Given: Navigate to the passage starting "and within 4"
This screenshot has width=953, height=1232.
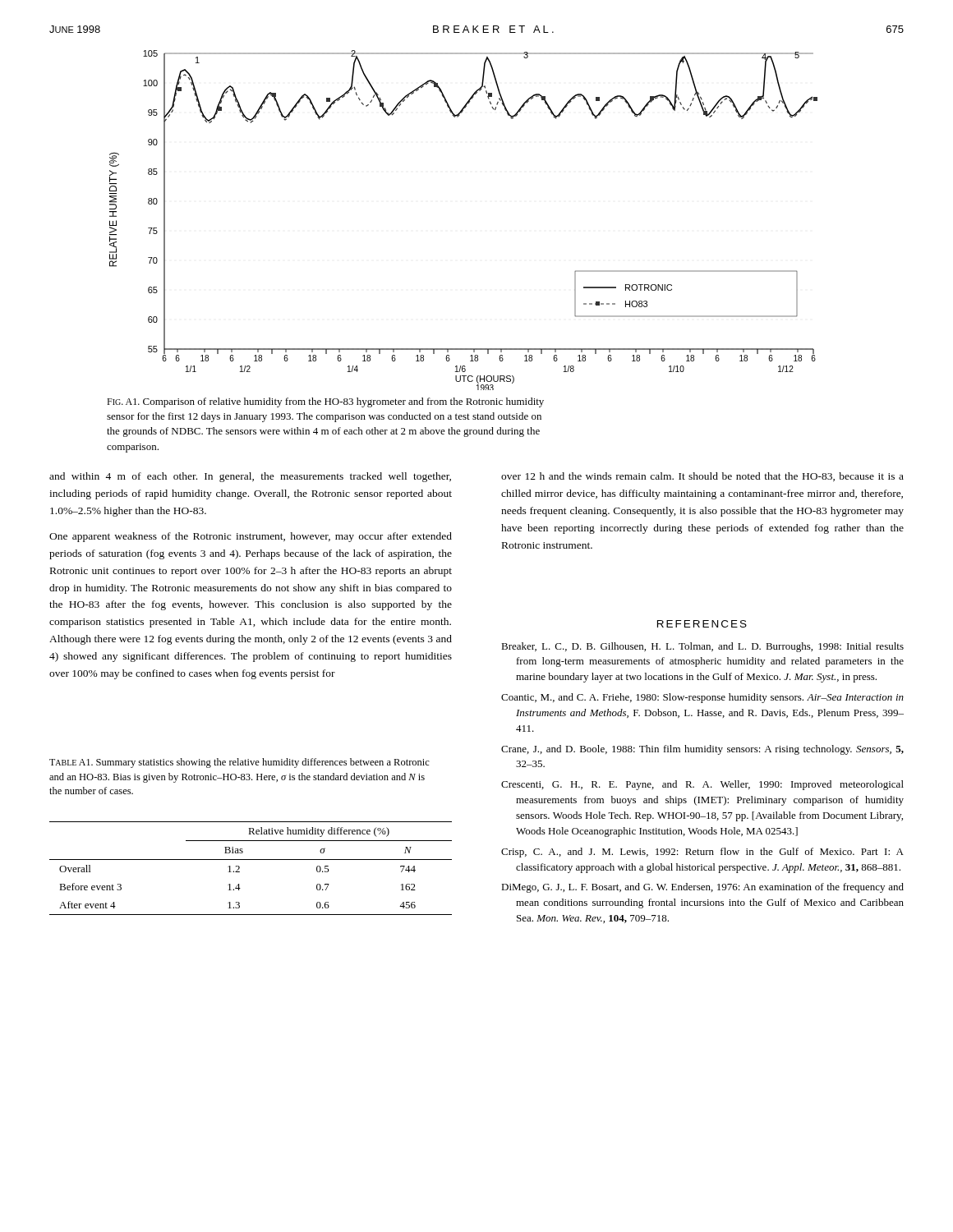Looking at the screenshot, I should [251, 575].
